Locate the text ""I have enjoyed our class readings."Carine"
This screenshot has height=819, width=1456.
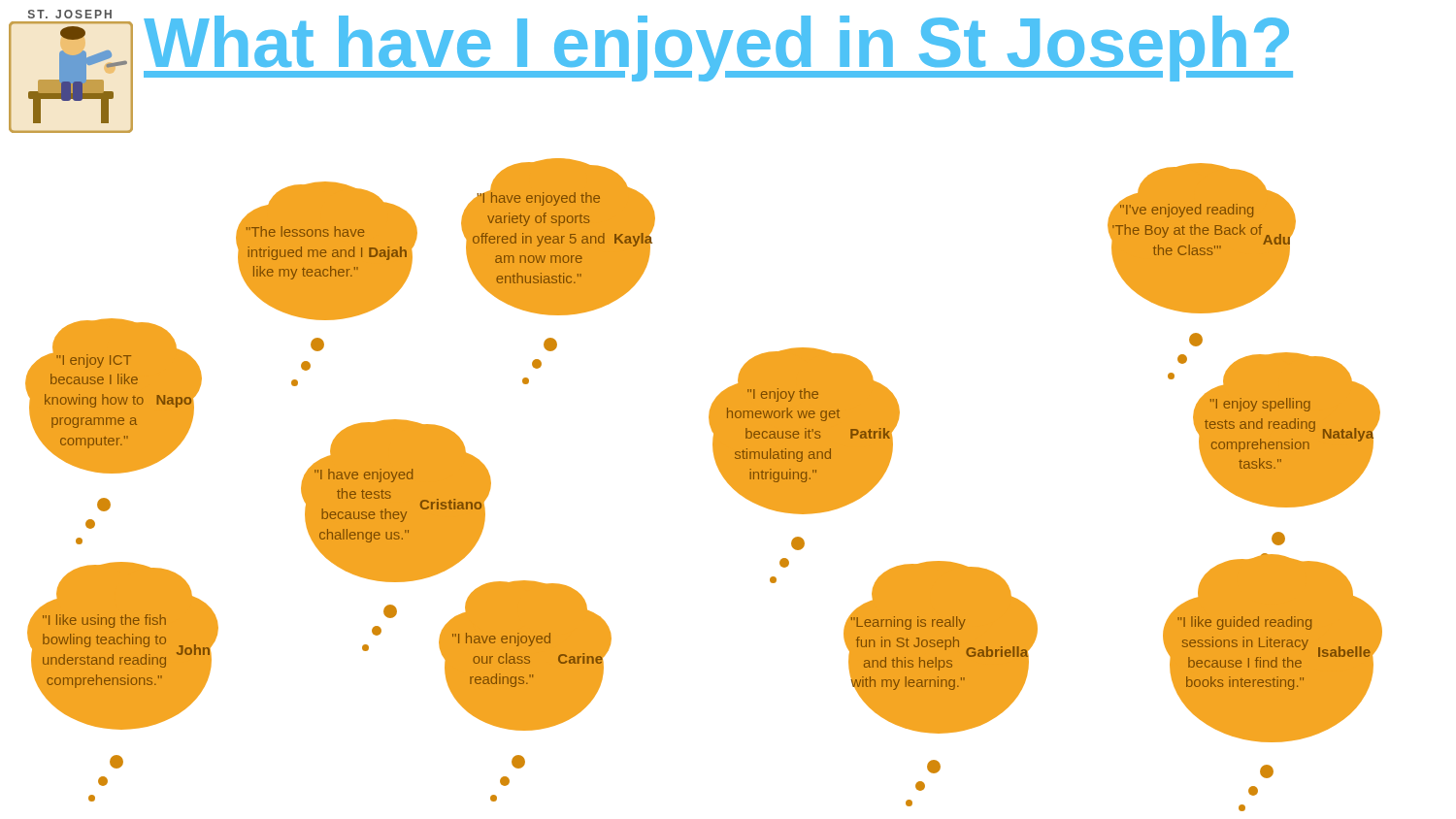click(x=524, y=655)
